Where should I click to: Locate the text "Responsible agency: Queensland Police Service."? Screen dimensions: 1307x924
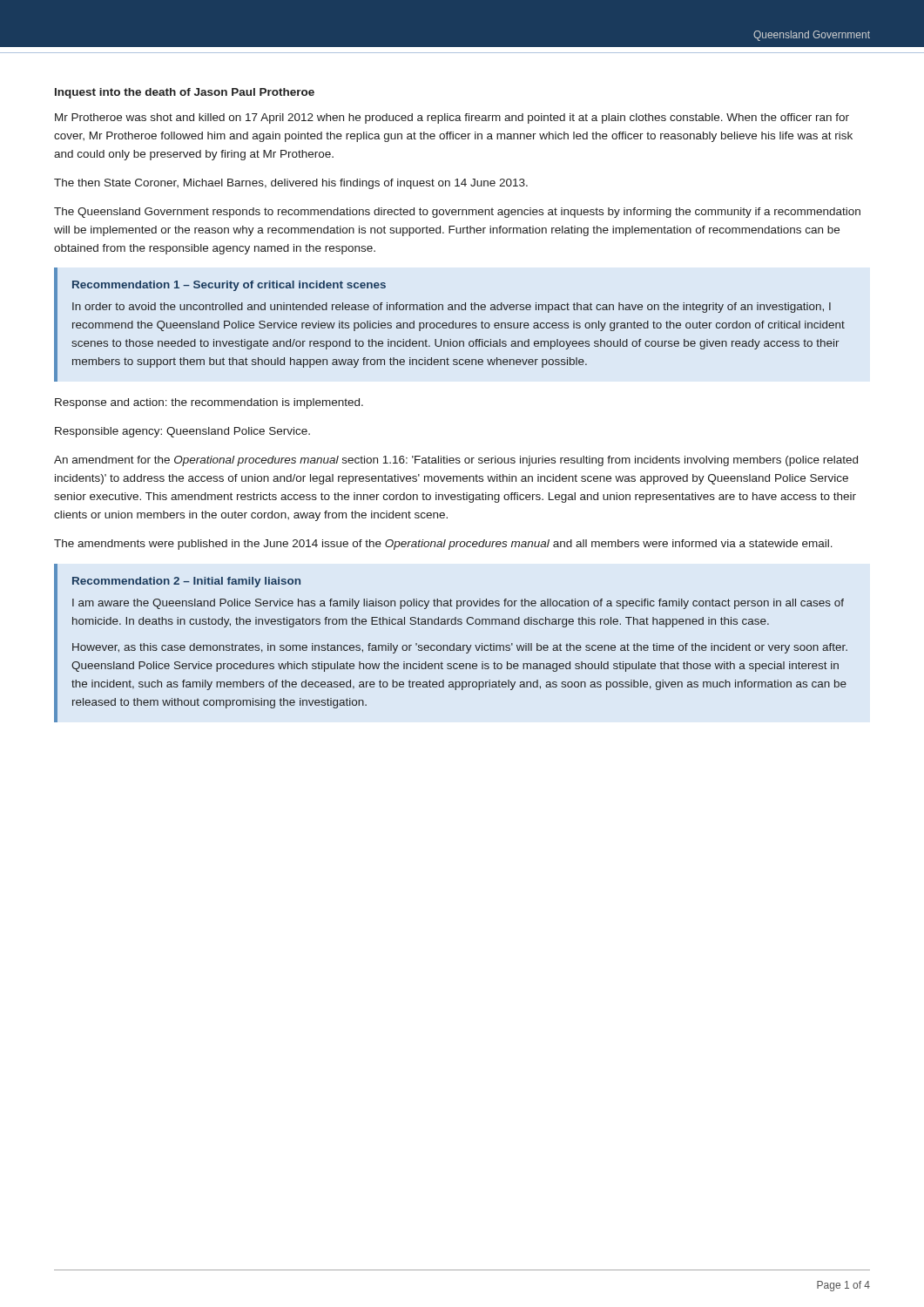pyautogui.click(x=182, y=431)
